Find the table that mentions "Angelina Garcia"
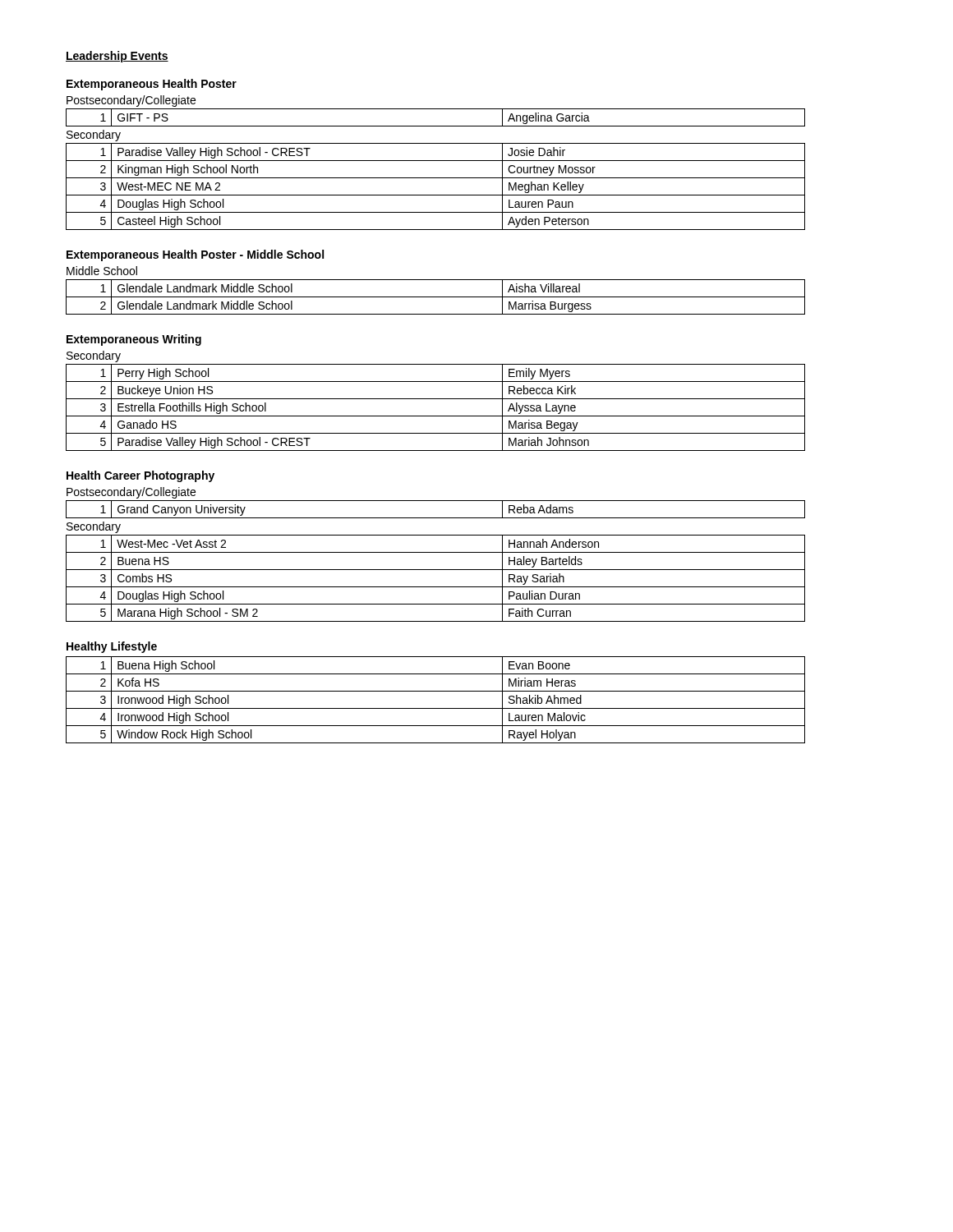The height and width of the screenshot is (1232, 953). [476, 117]
